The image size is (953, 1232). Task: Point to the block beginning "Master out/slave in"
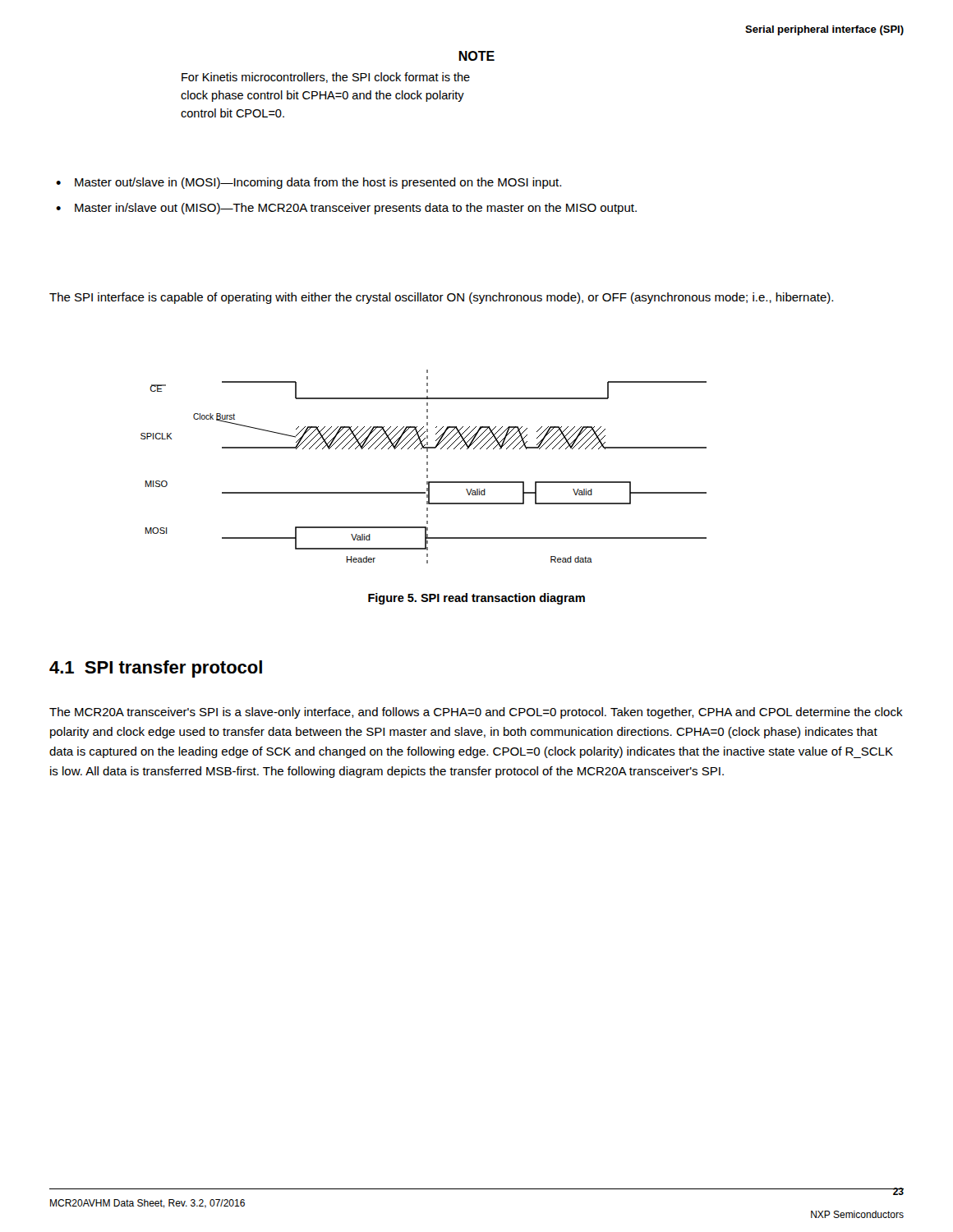point(318,182)
